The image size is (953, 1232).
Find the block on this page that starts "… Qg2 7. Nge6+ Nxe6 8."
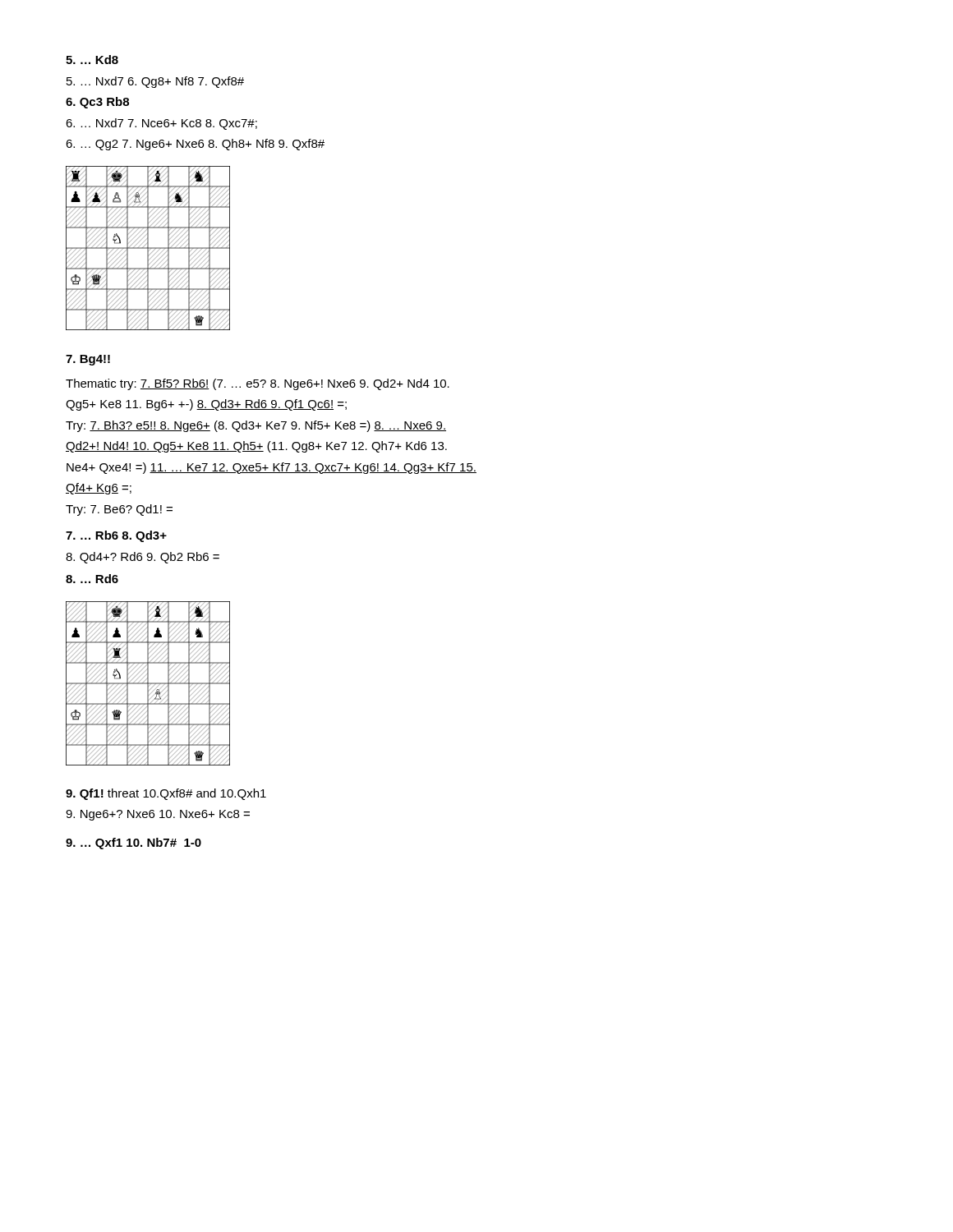tap(195, 143)
